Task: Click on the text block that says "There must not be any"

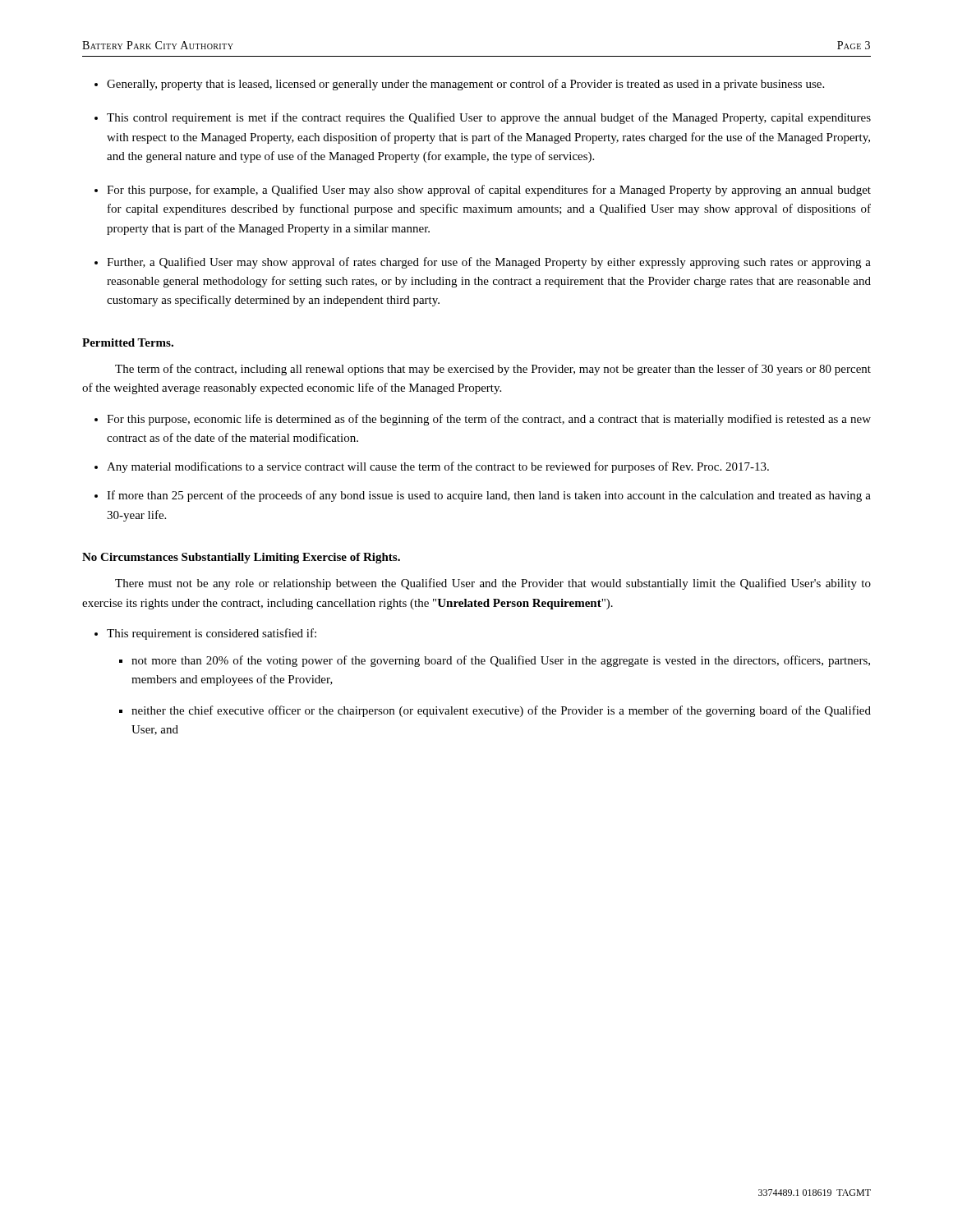Action: click(x=476, y=593)
